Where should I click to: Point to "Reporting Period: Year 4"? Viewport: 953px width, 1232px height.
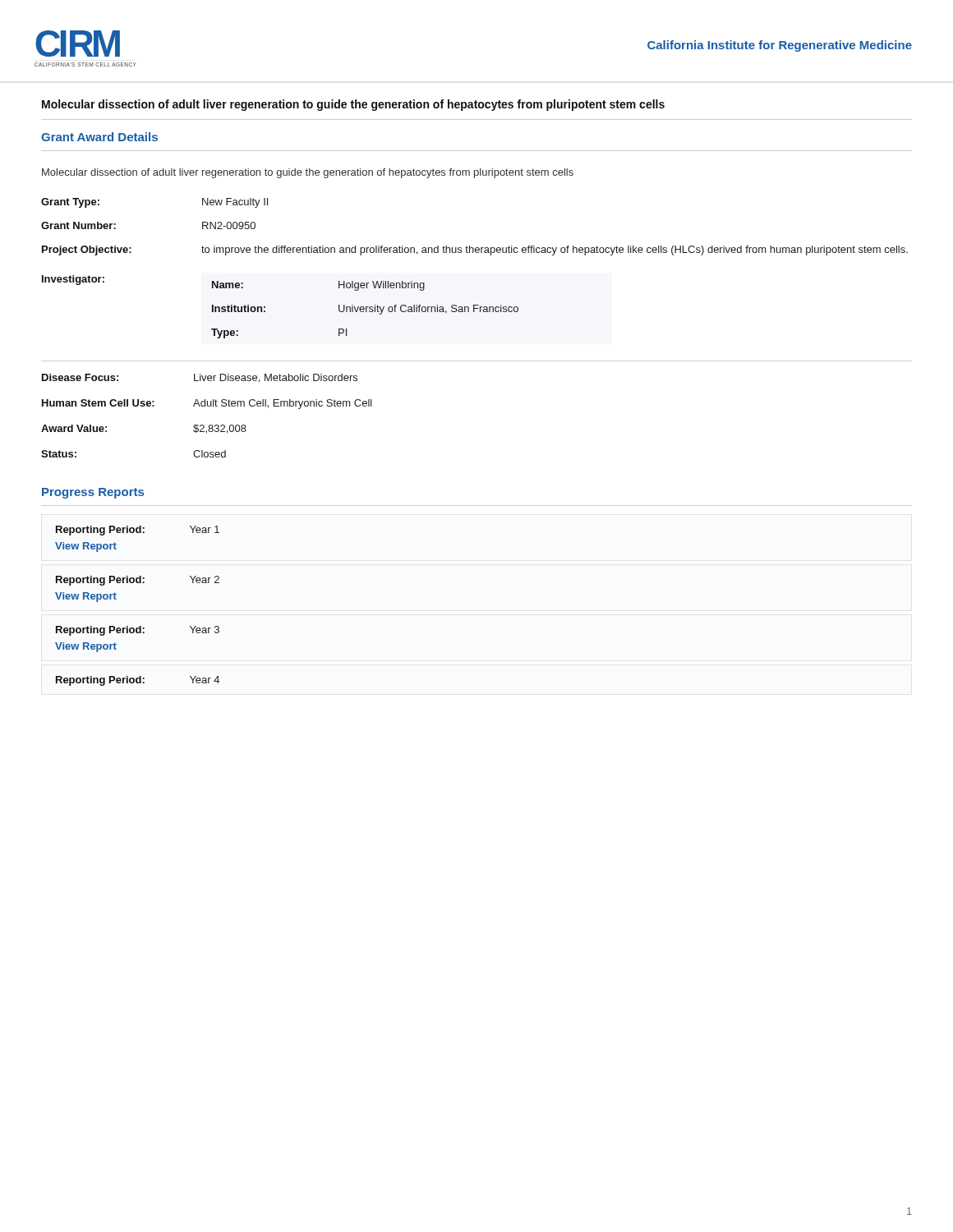pos(138,681)
